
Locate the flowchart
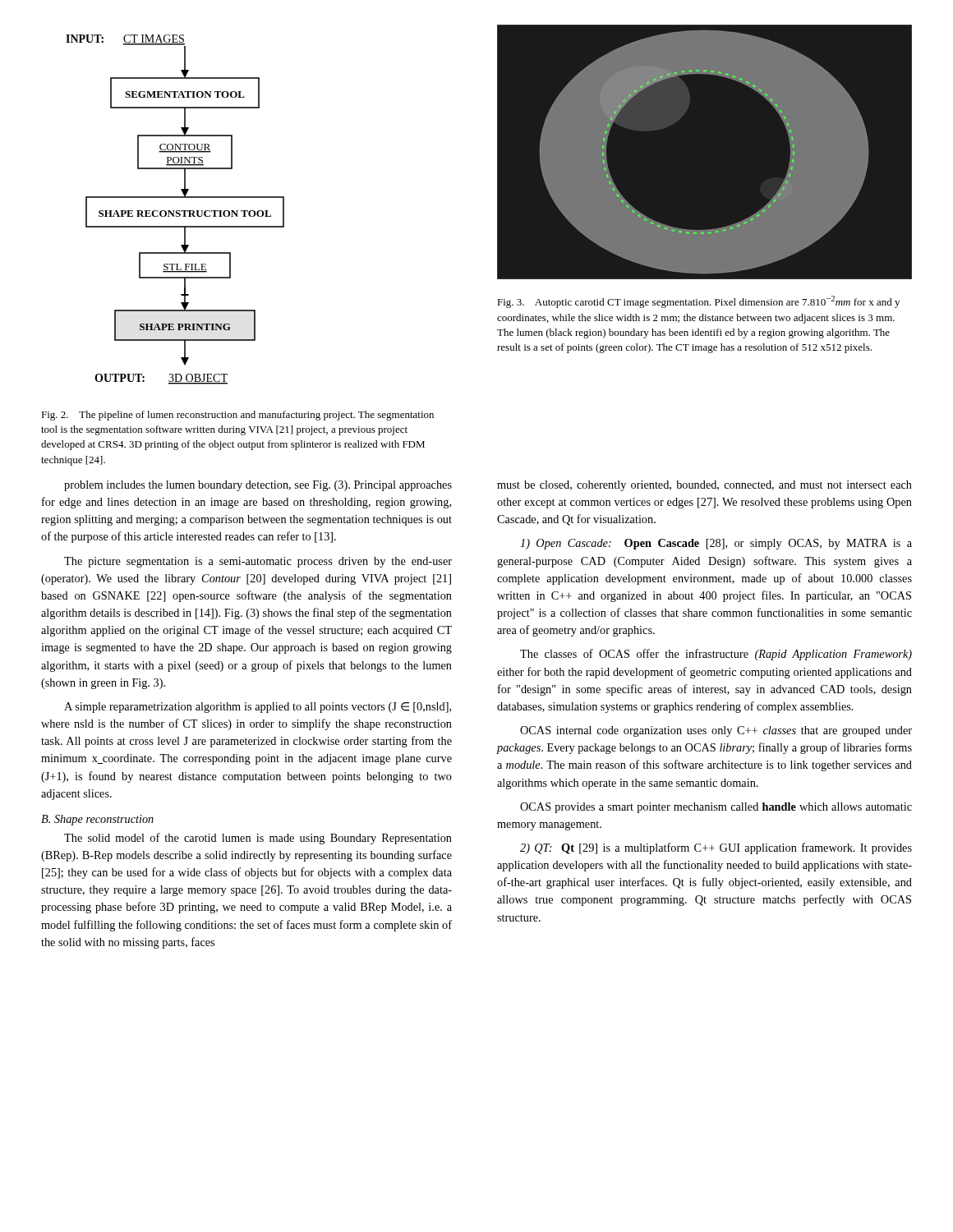coord(246,205)
